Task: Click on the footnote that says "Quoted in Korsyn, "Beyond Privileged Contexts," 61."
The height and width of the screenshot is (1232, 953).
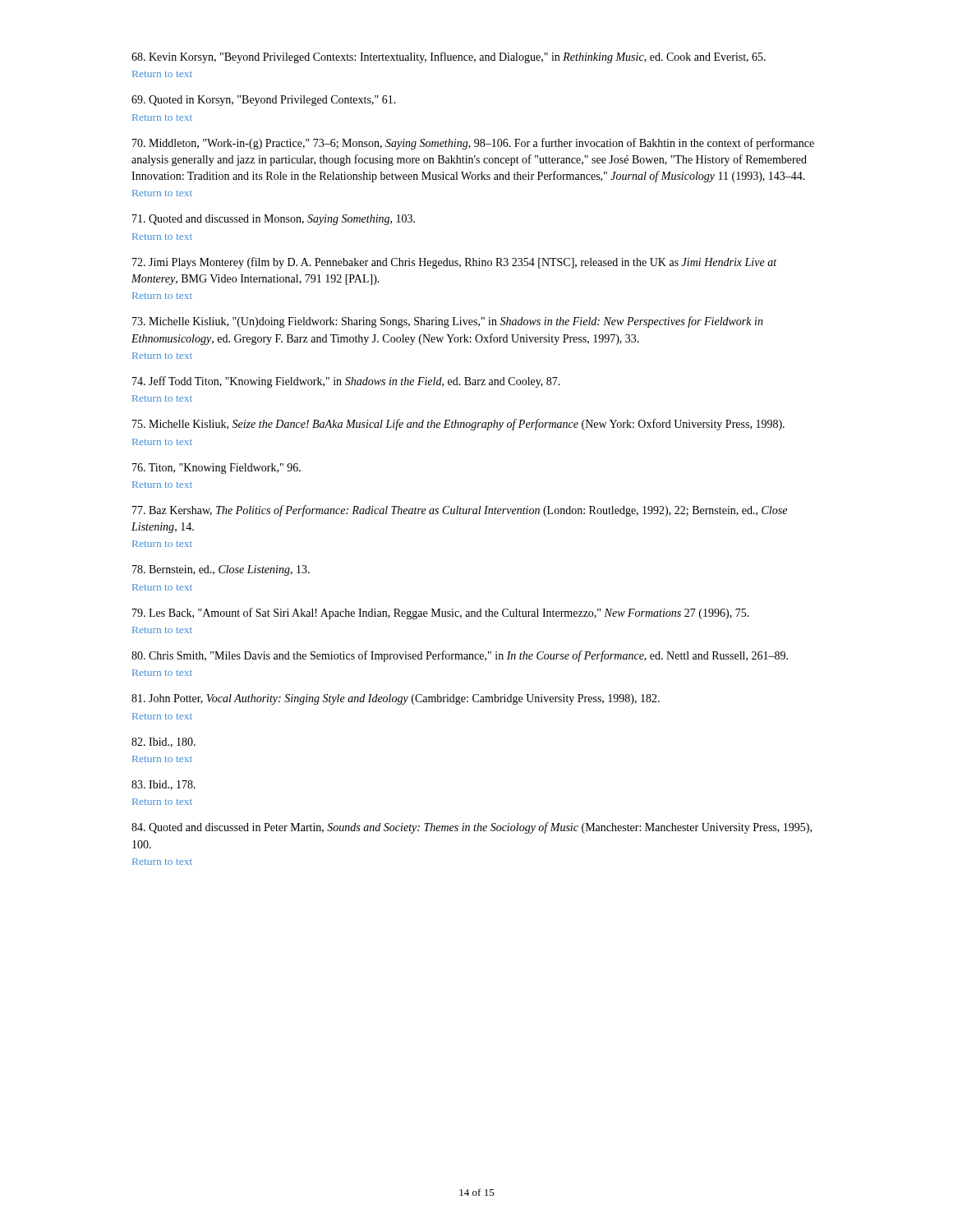Action: 264,101
